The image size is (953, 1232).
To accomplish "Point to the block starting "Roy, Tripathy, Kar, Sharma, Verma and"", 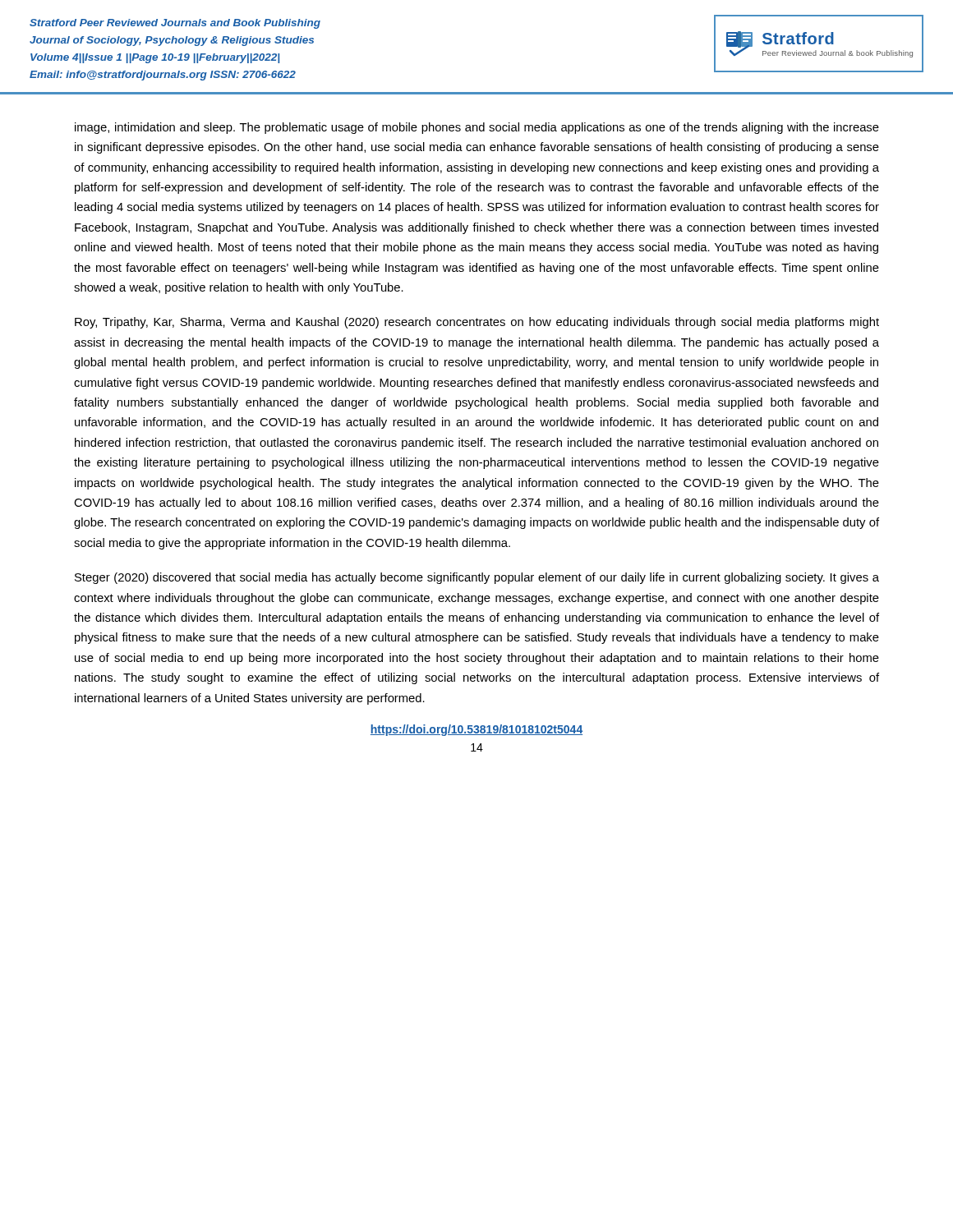I will (x=476, y=432).
